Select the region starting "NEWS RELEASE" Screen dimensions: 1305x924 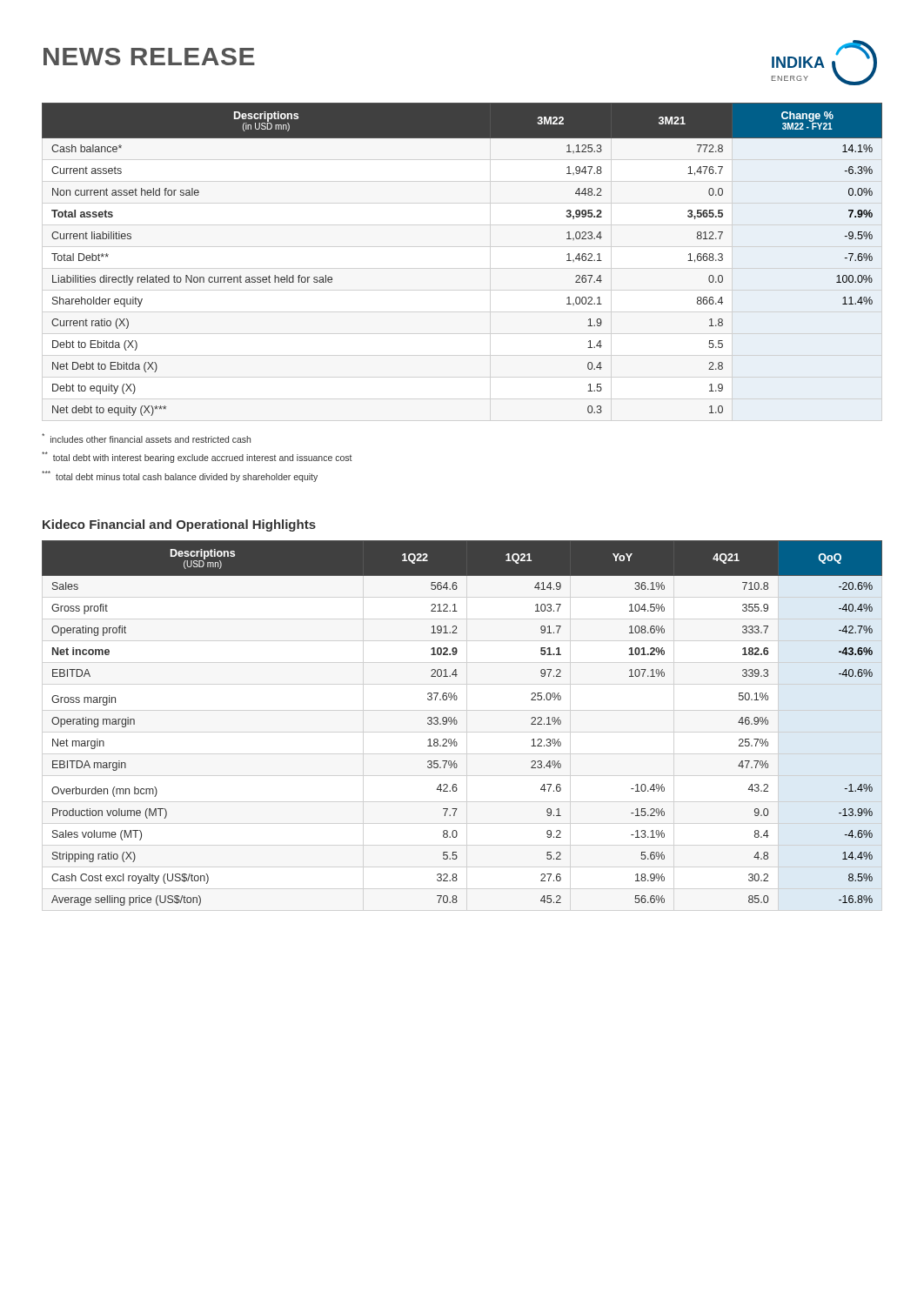point(149,56)
